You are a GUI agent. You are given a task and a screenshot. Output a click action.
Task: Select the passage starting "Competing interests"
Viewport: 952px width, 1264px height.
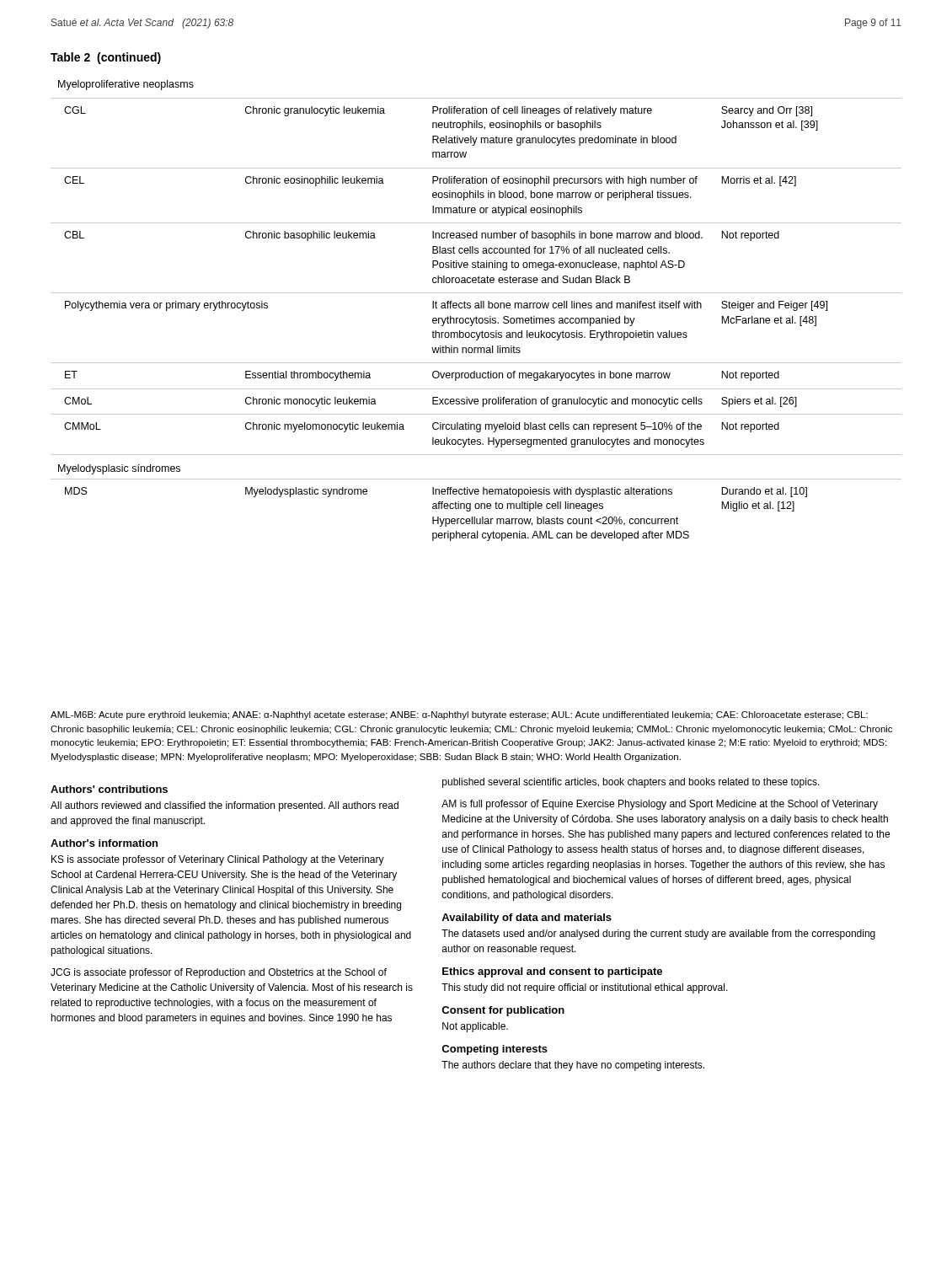(495, 1048)
